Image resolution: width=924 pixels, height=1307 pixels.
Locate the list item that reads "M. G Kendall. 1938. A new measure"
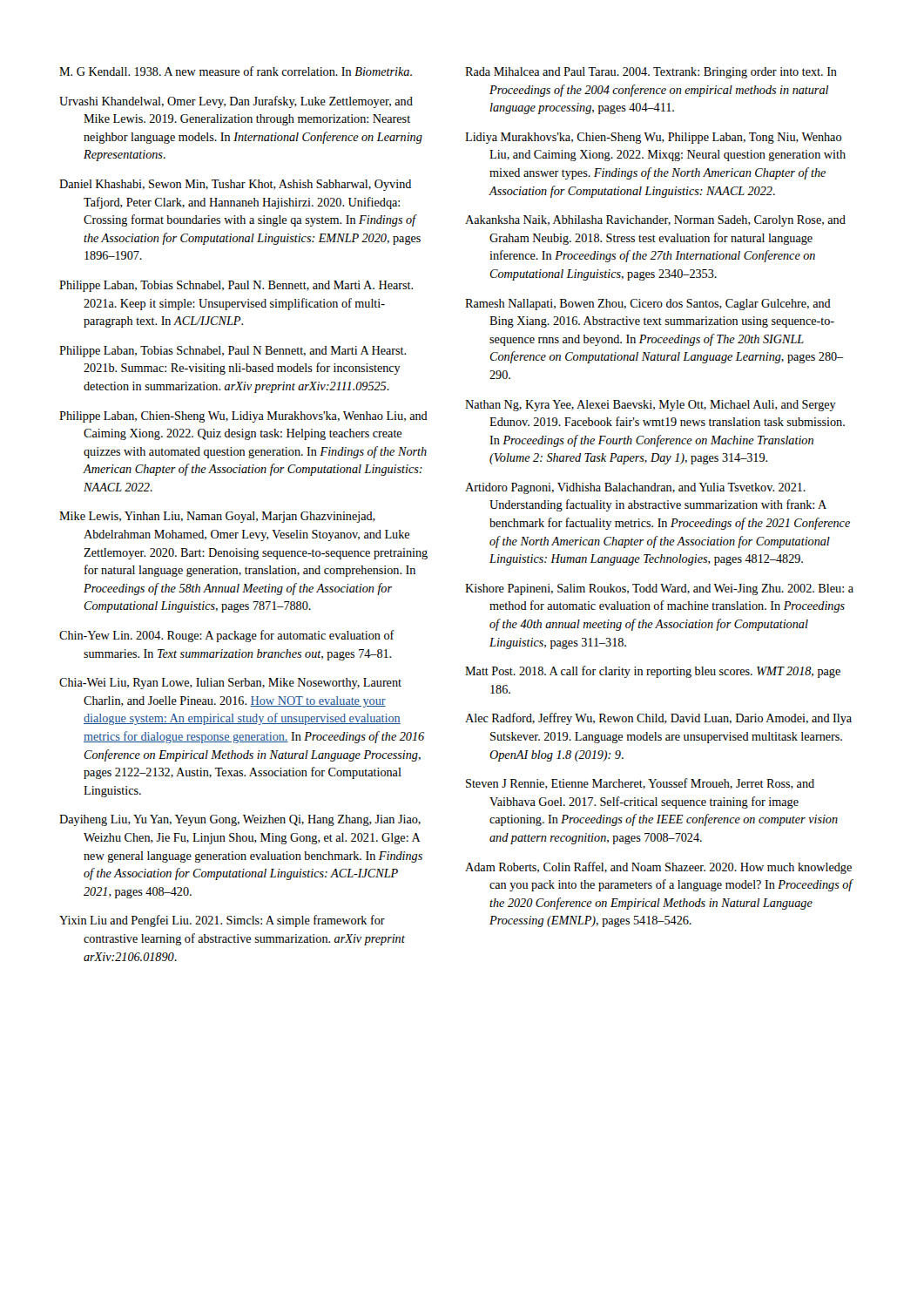click(x=236, y=71)
